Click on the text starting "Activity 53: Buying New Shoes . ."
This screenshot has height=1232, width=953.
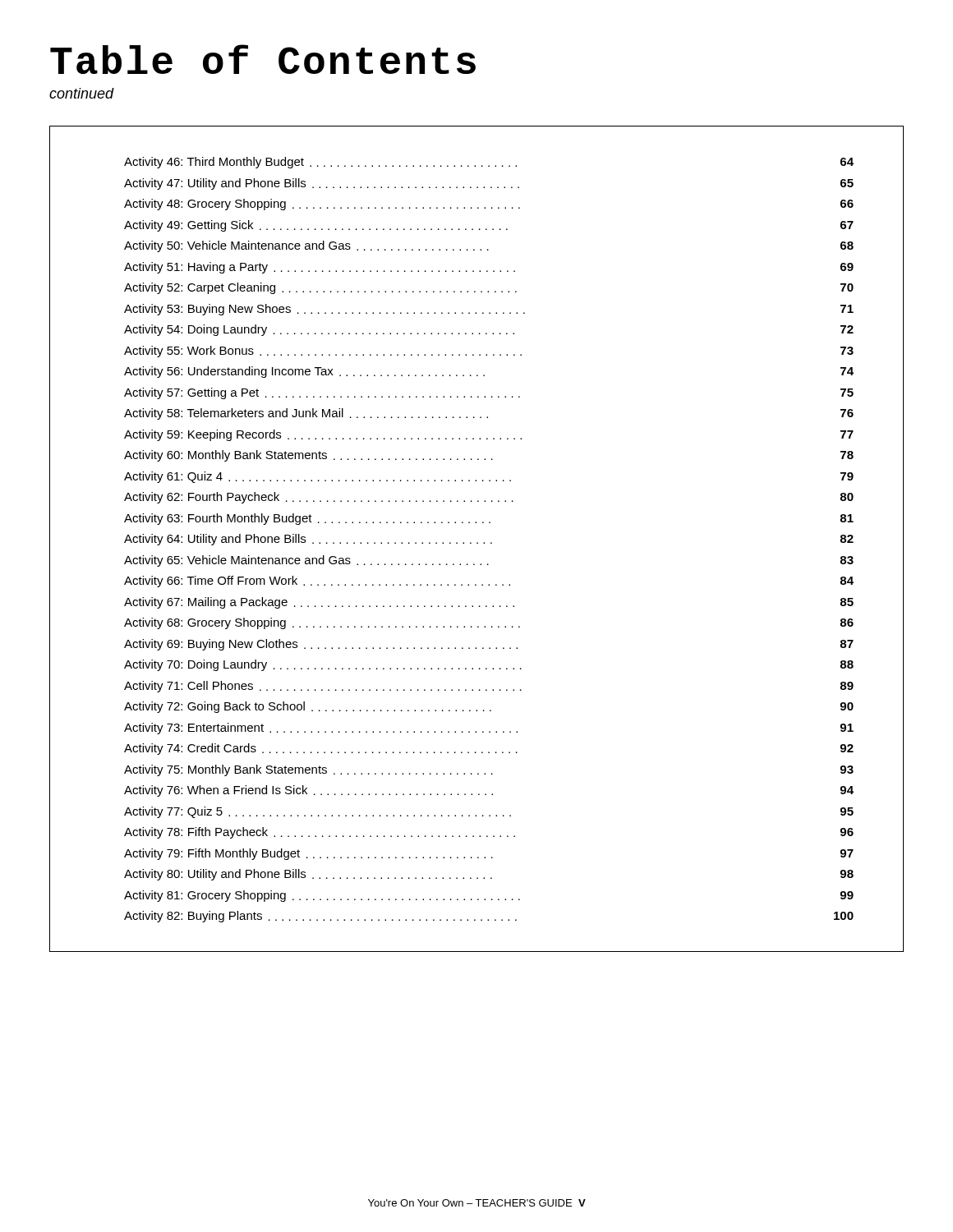point(489,308)
